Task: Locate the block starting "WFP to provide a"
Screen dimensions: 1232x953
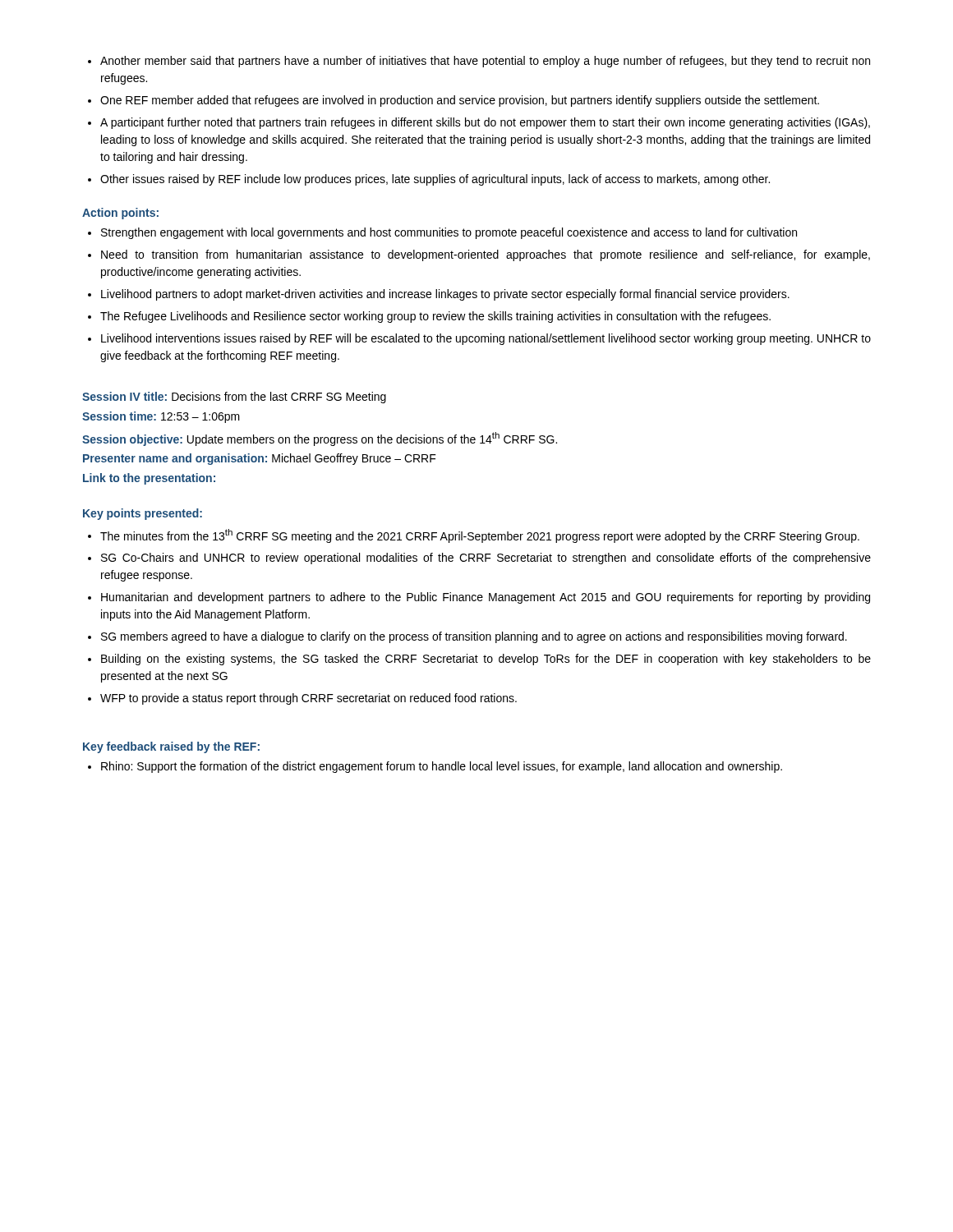Action: [486, 699]
